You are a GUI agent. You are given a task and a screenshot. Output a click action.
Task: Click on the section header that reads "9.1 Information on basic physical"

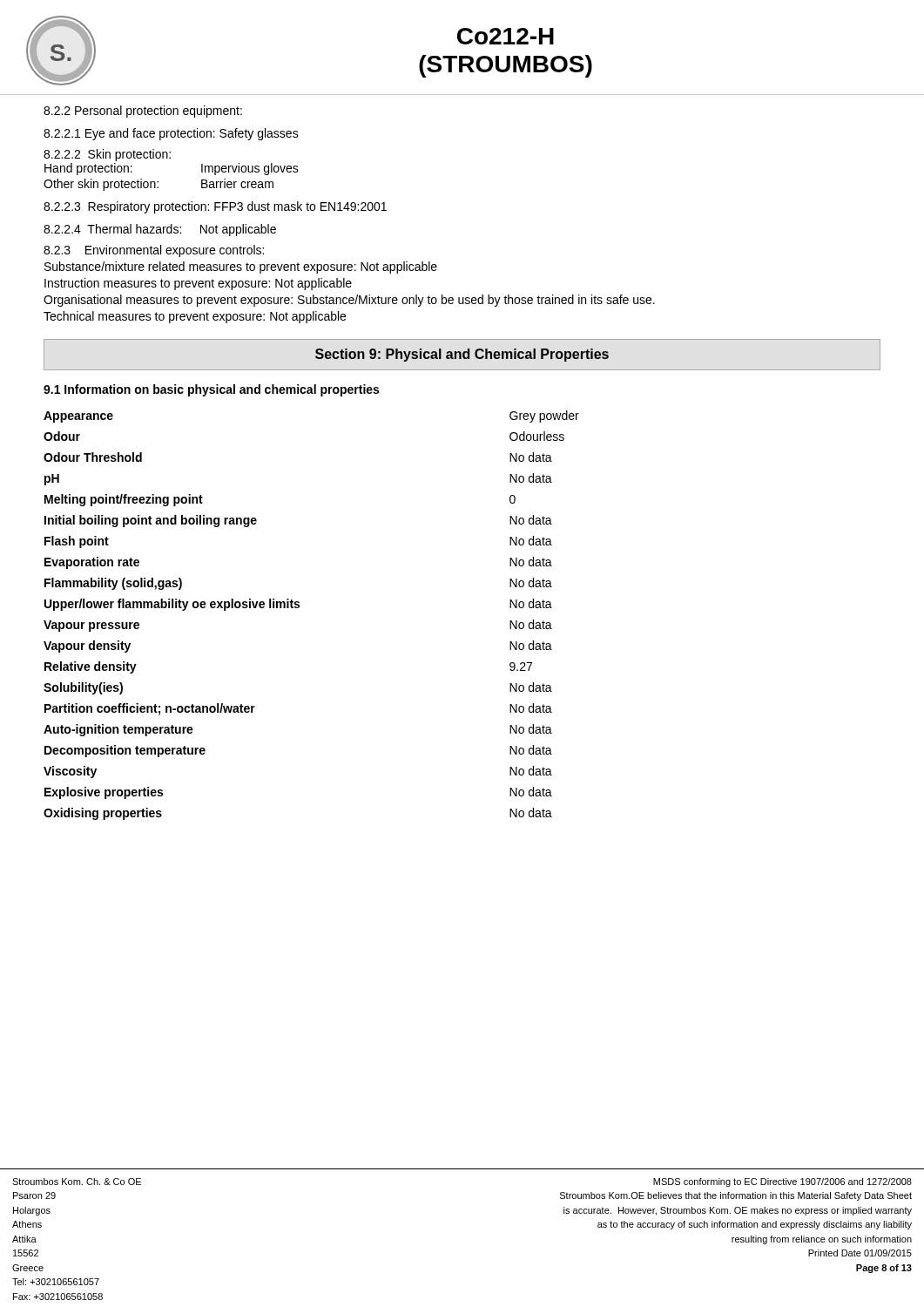pyautogui.click(x=212, y=389)
